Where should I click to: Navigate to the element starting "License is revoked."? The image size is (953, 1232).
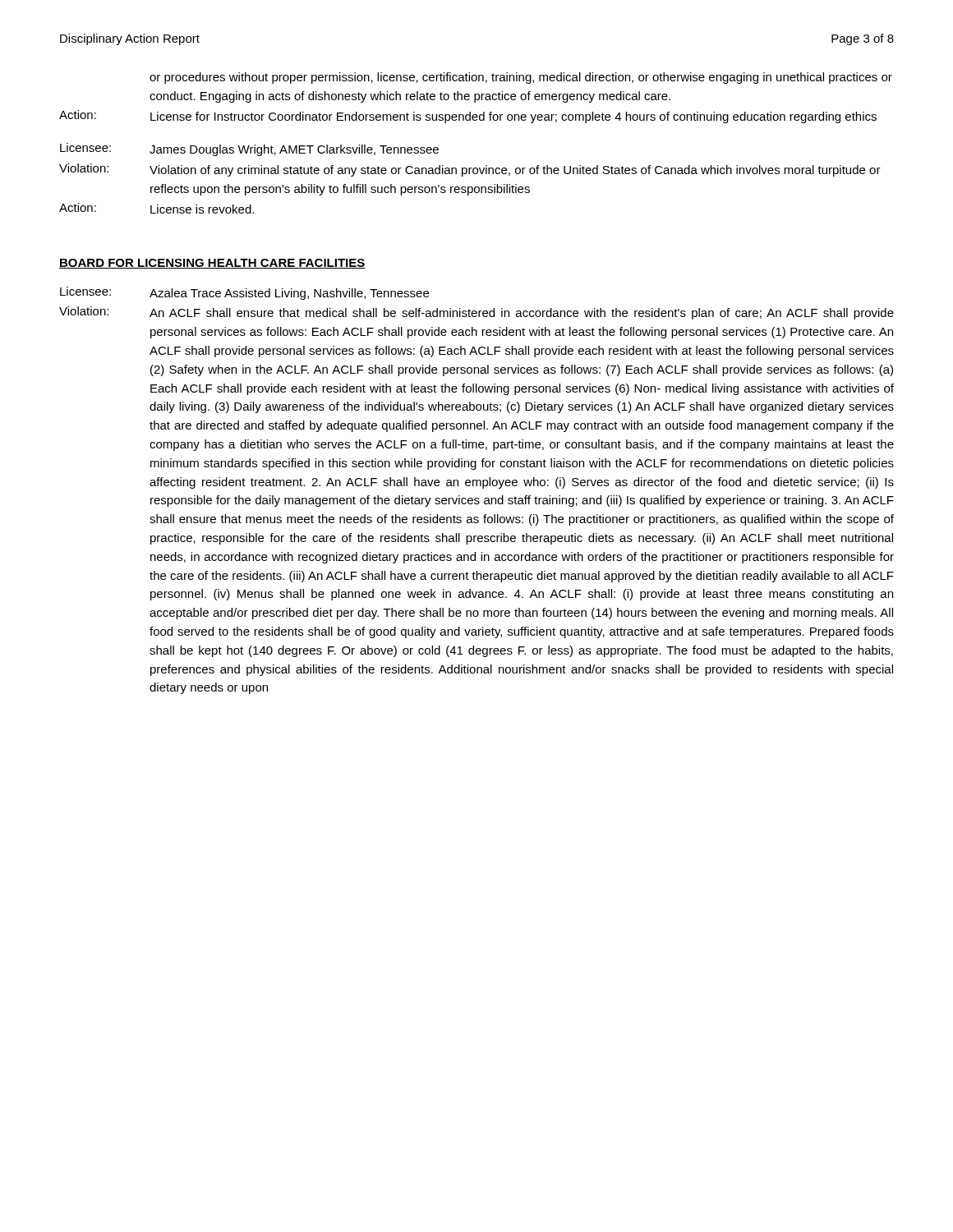(x=202, y=209)
